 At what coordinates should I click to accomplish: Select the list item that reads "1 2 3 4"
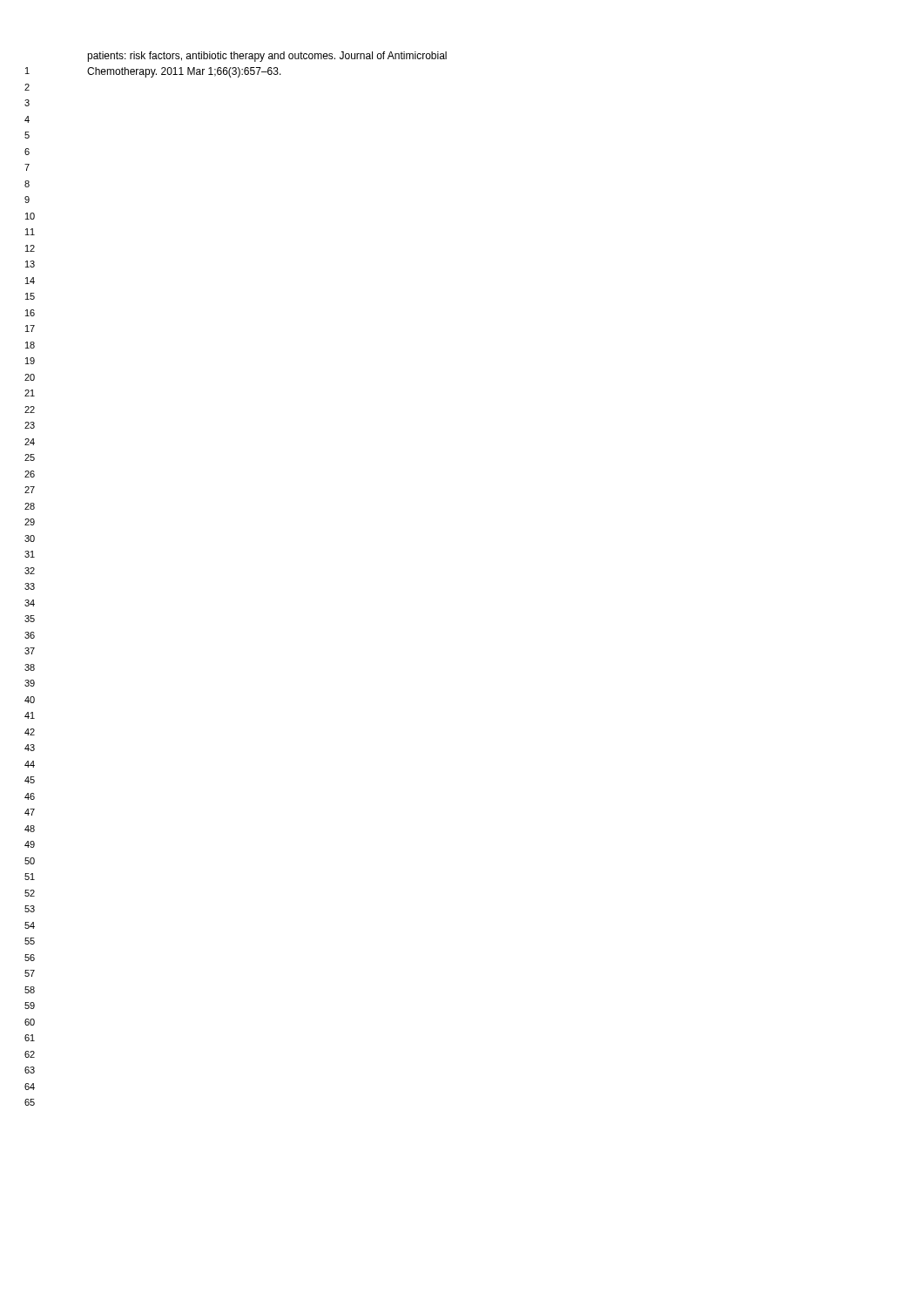(30, 587)
